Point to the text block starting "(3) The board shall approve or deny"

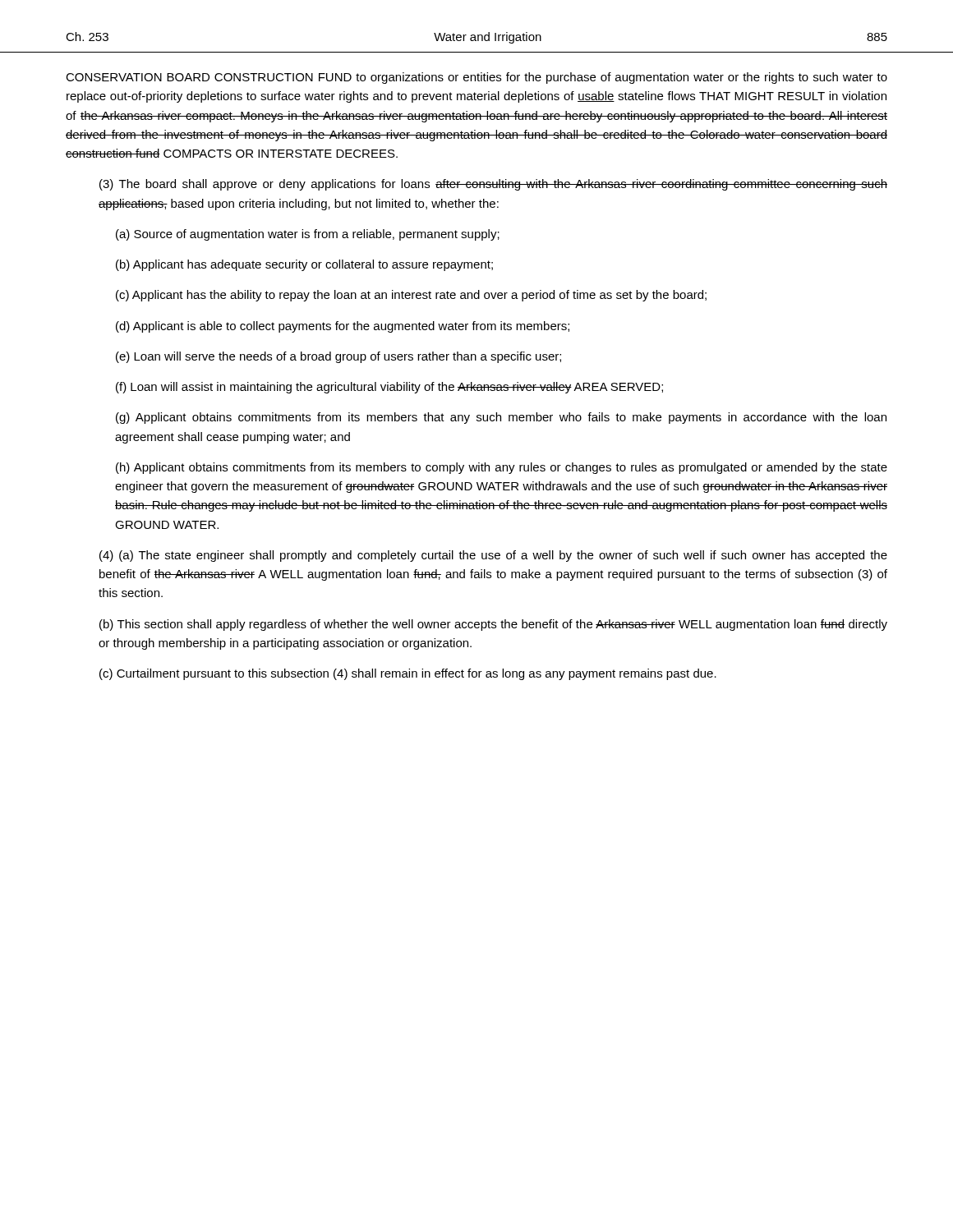pos(476,193)
